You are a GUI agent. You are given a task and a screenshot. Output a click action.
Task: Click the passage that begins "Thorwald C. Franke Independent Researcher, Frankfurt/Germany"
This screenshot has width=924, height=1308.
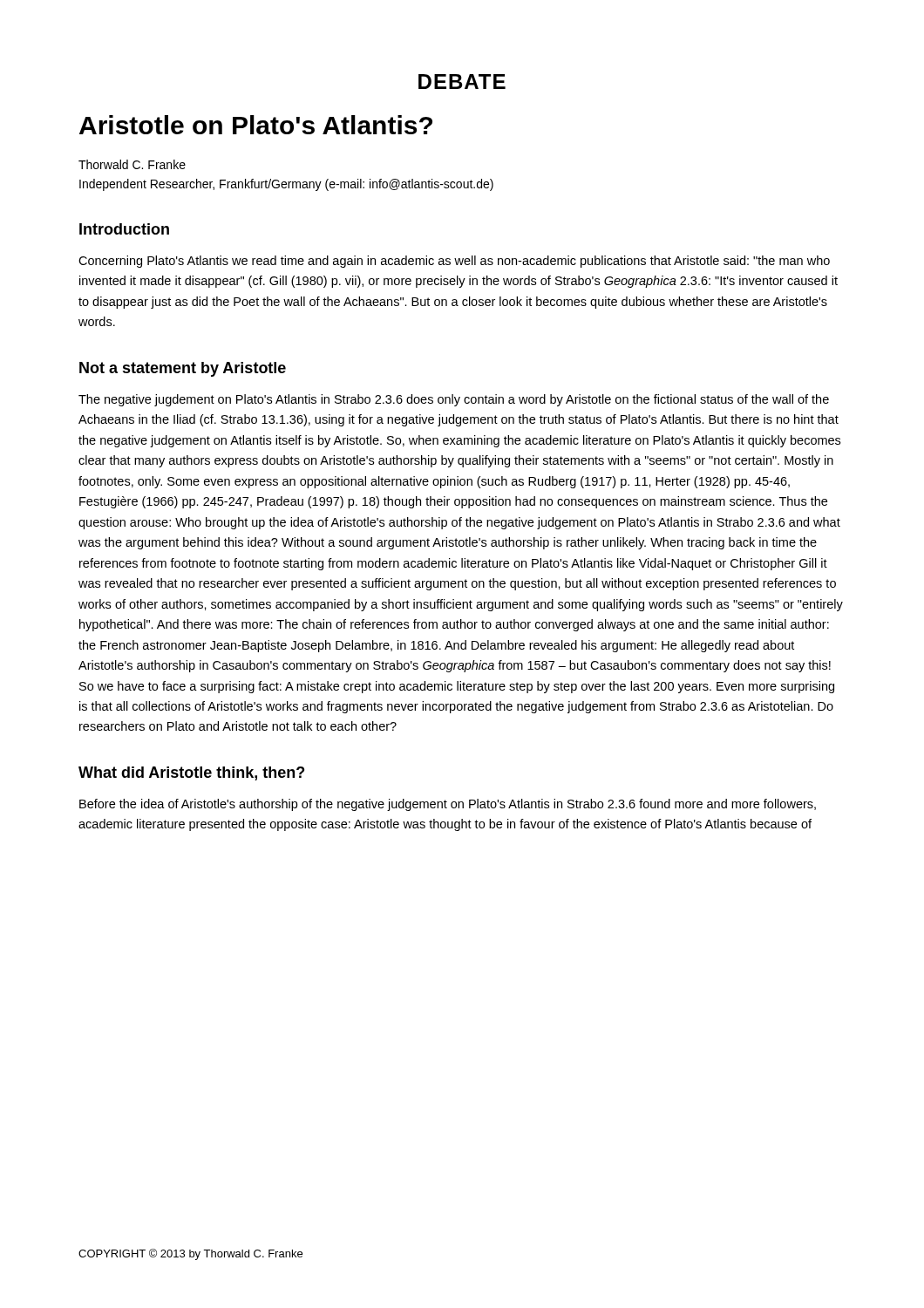click(x=286, y=175)
